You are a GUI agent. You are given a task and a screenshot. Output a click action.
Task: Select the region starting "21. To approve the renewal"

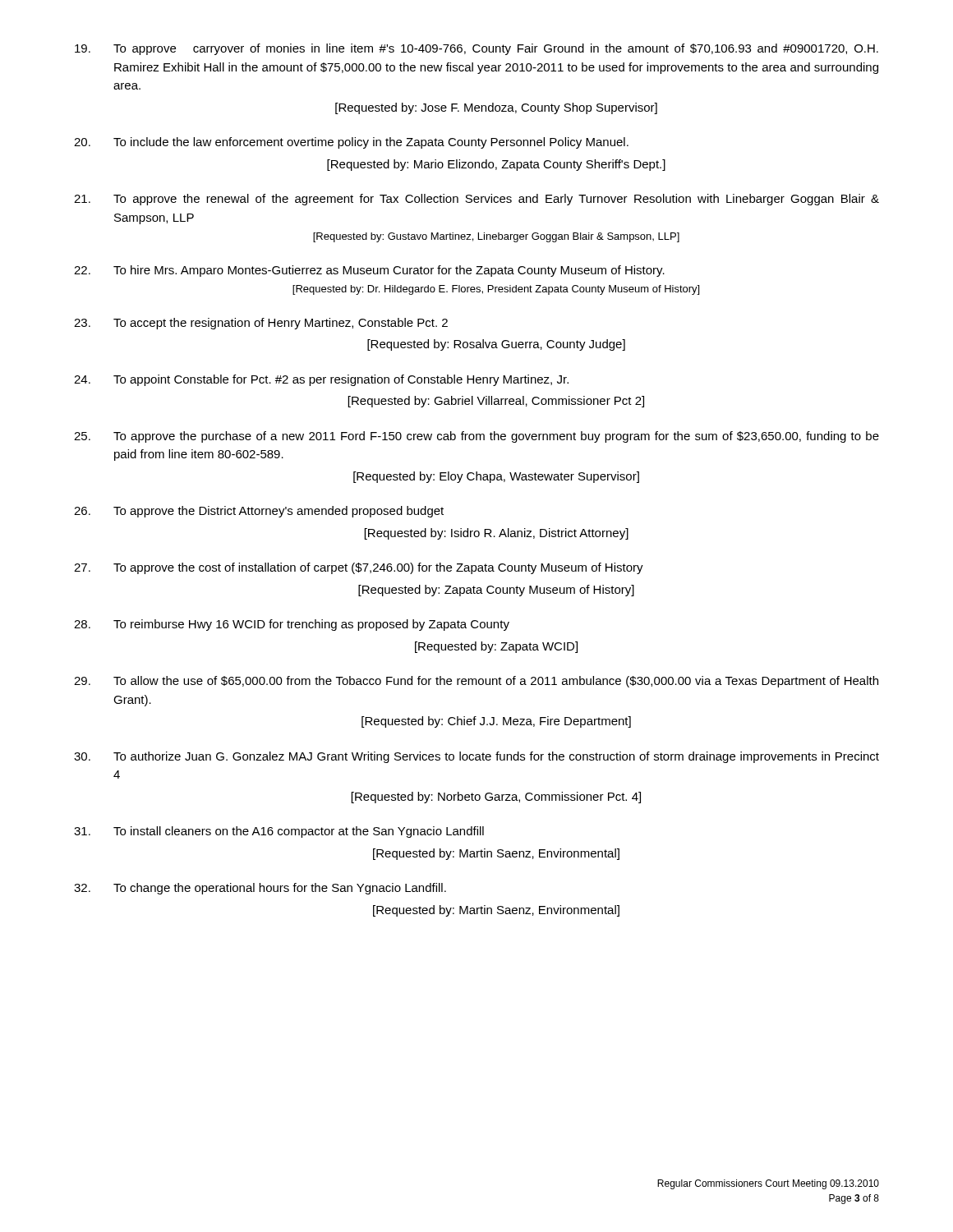tap(476, 200)
